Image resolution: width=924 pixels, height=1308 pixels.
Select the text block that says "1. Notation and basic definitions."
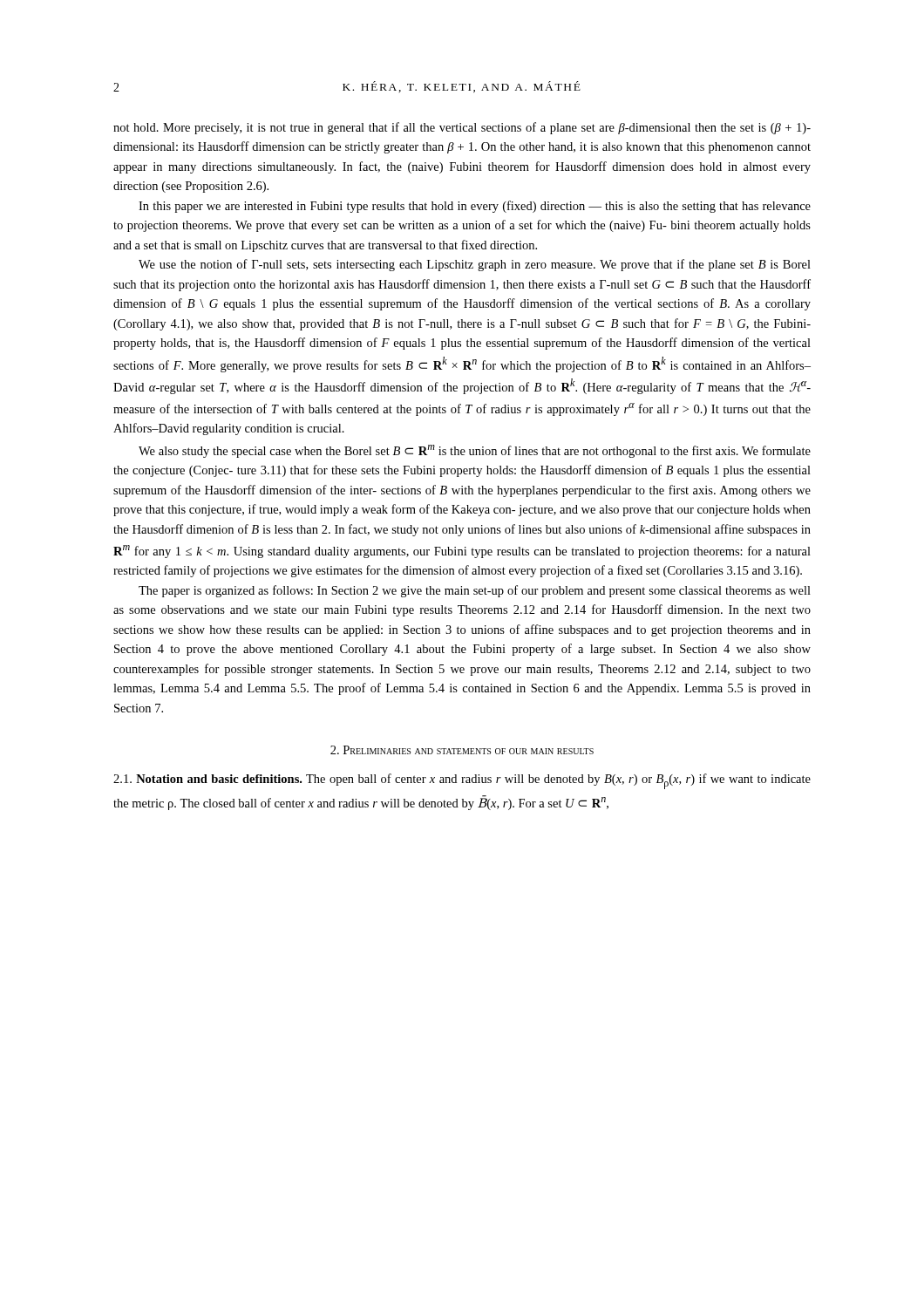coord(462,791)
